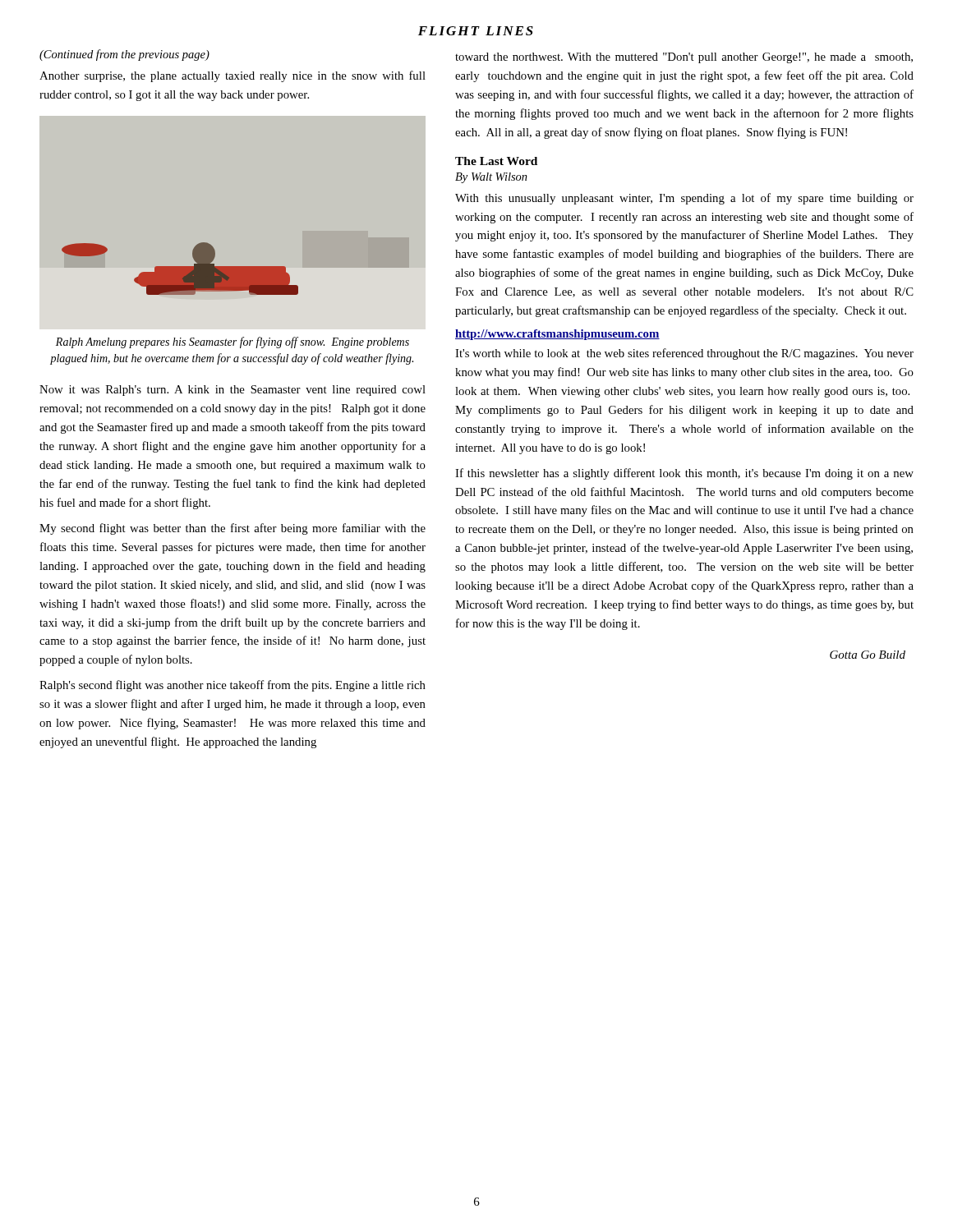Locate the text block that says "Another surprise, the plane actually taxied really nice"

click(x=233, y=85)
